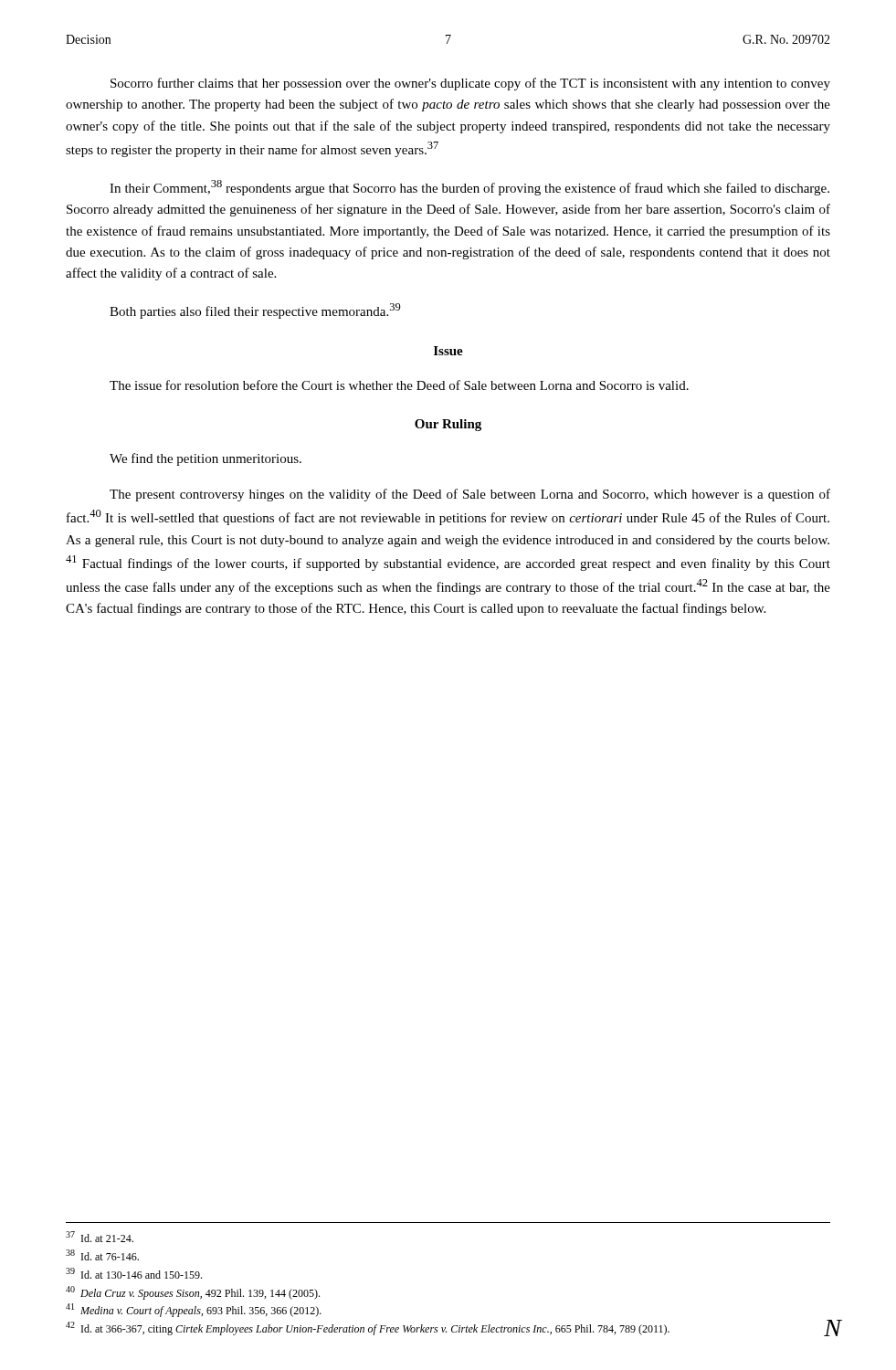
Task: Select the section header containing "Our Ruling"
Action: tap(448, 424)
